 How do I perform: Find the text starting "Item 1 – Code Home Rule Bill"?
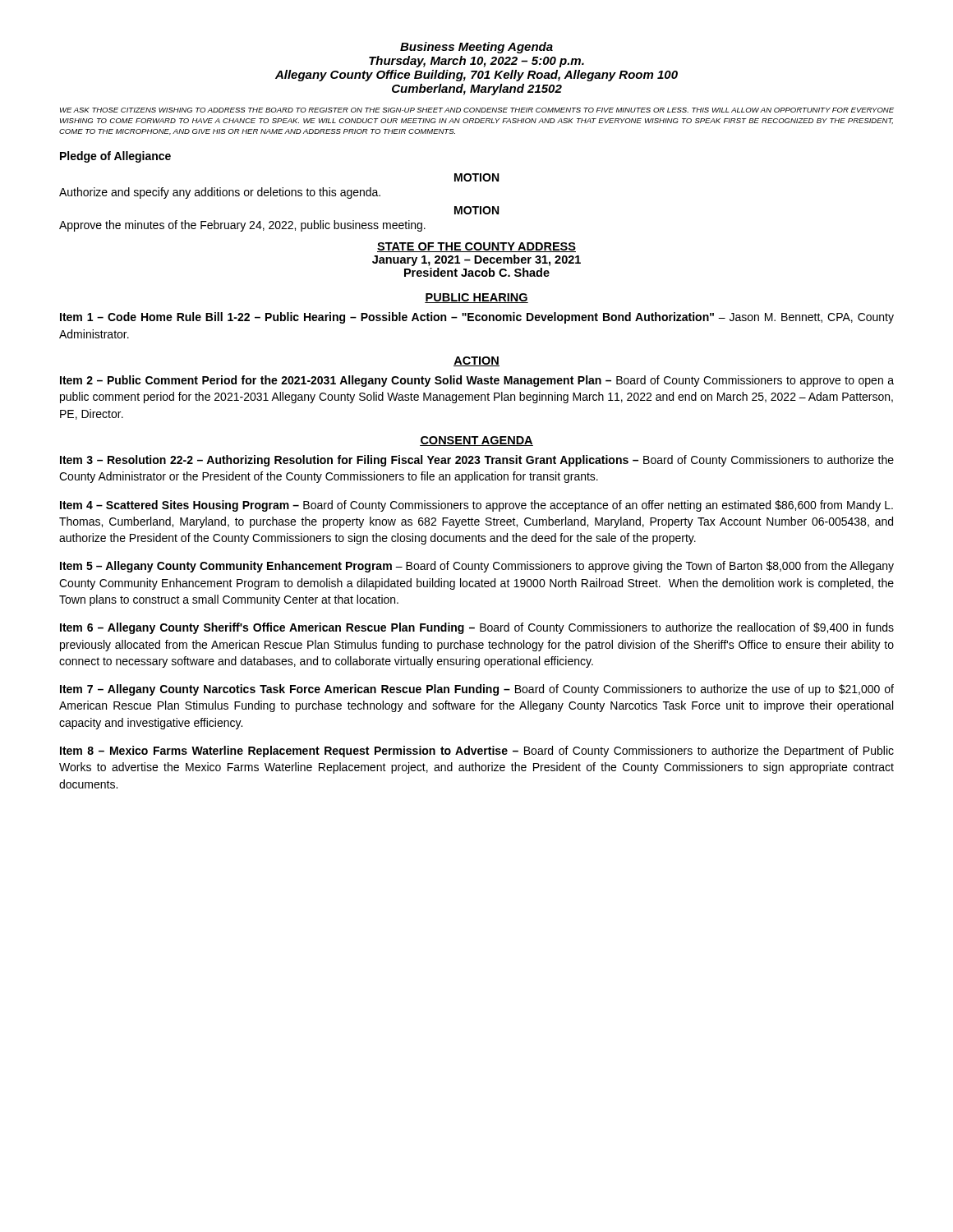coord(476,326)
